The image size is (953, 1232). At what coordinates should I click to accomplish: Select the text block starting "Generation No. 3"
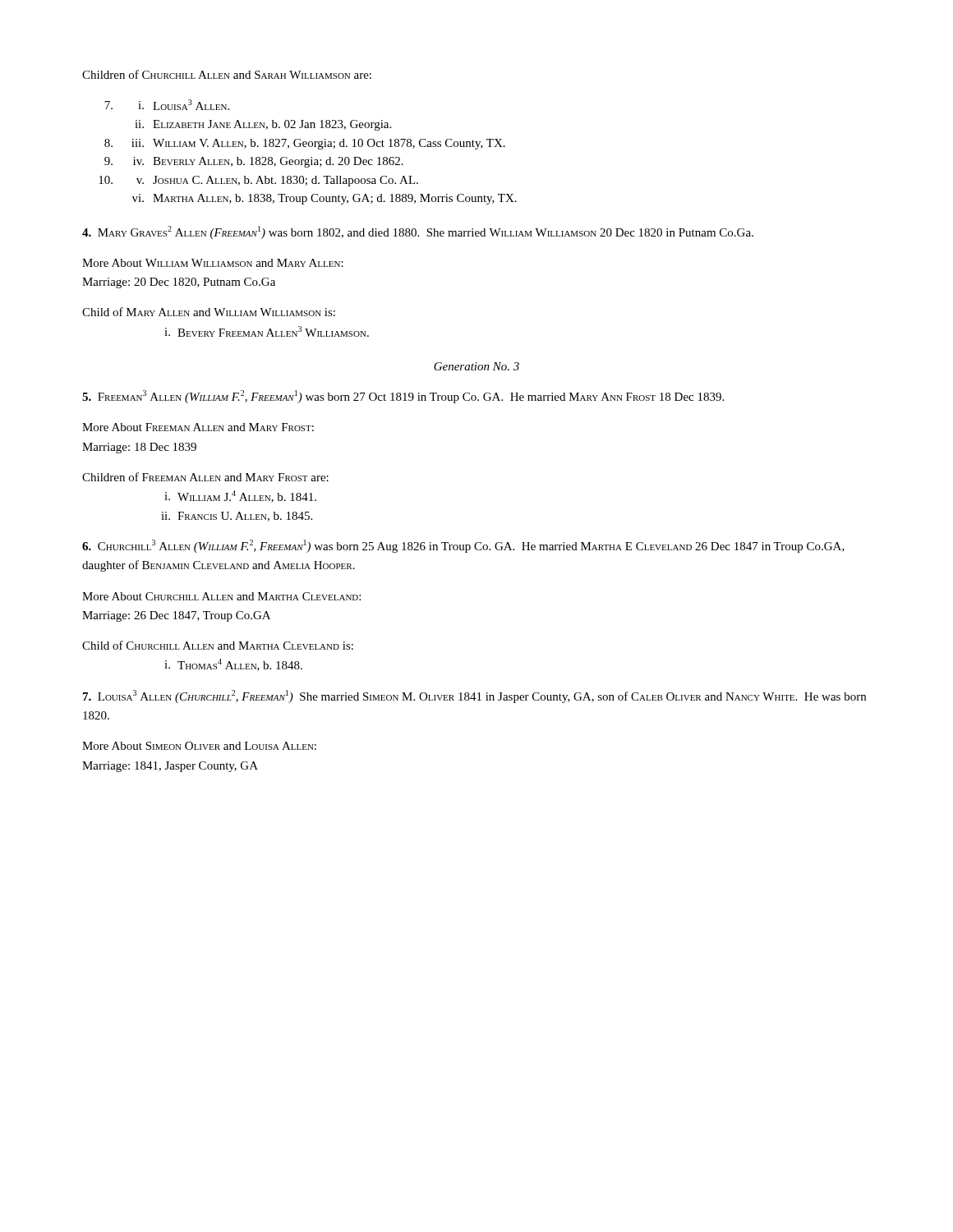[476, 366]
